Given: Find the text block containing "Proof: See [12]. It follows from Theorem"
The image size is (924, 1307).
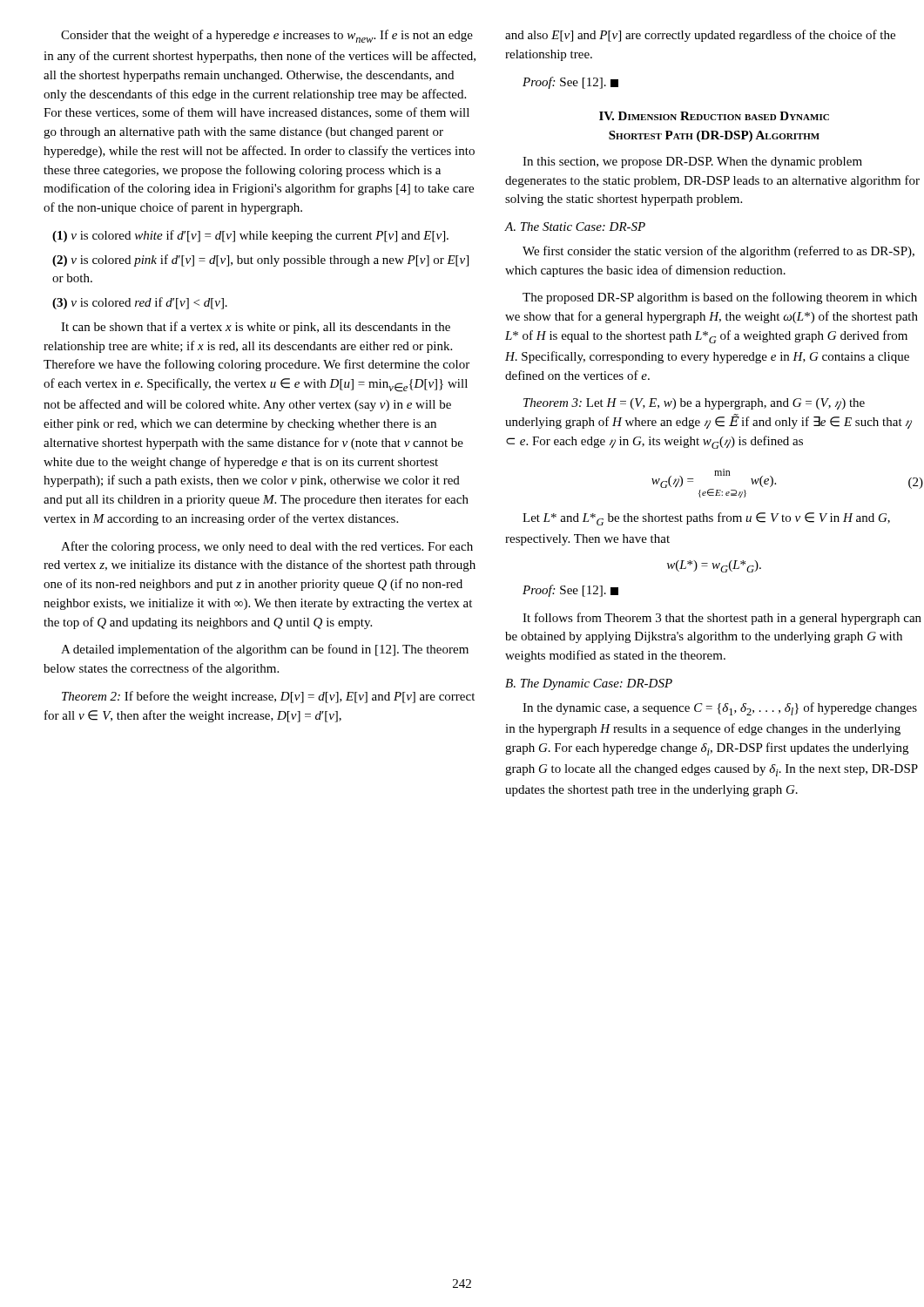Looking at the screenshot, I should (714, 623).
